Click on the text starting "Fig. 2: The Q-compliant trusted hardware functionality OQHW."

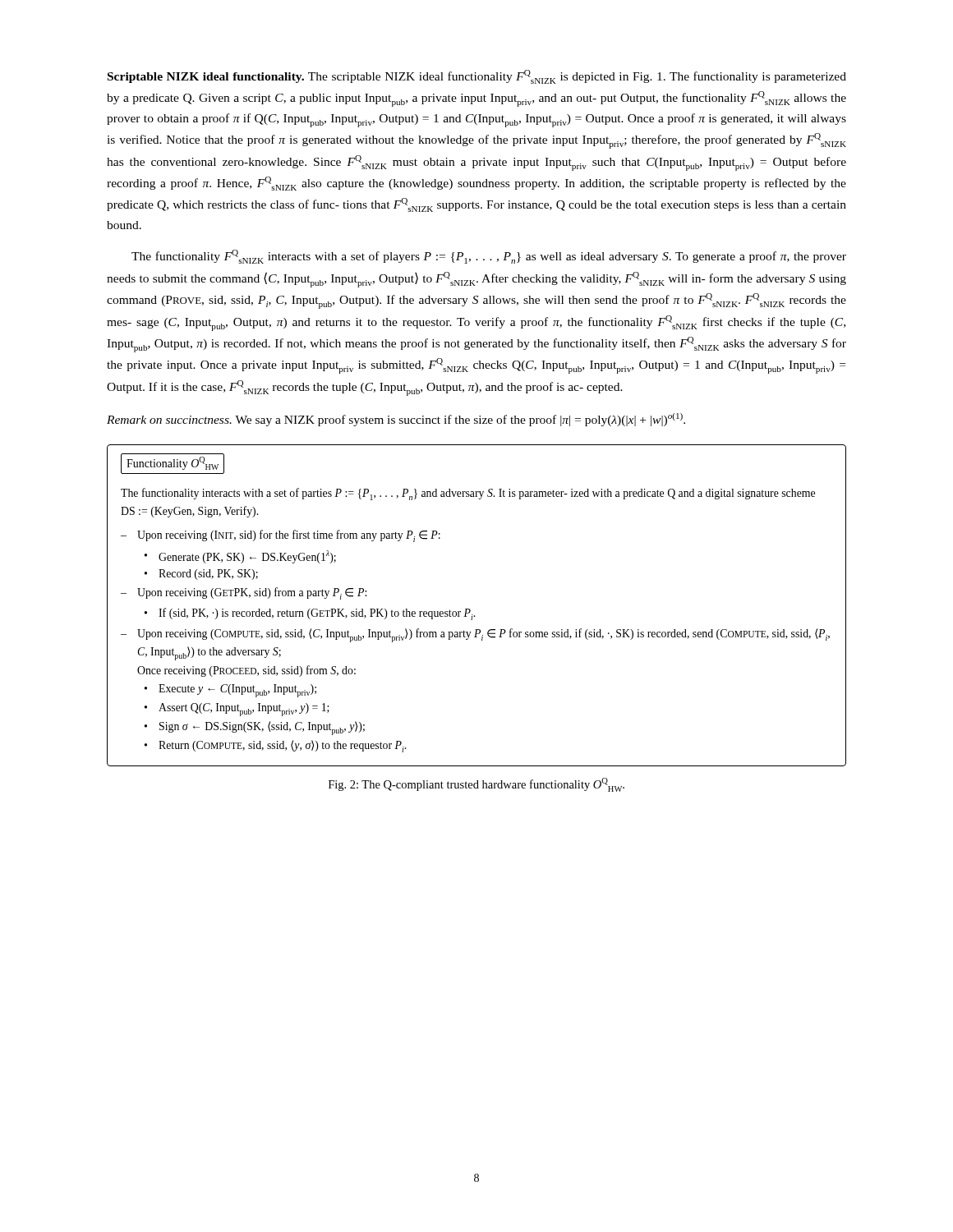click(x=476, y=785)
